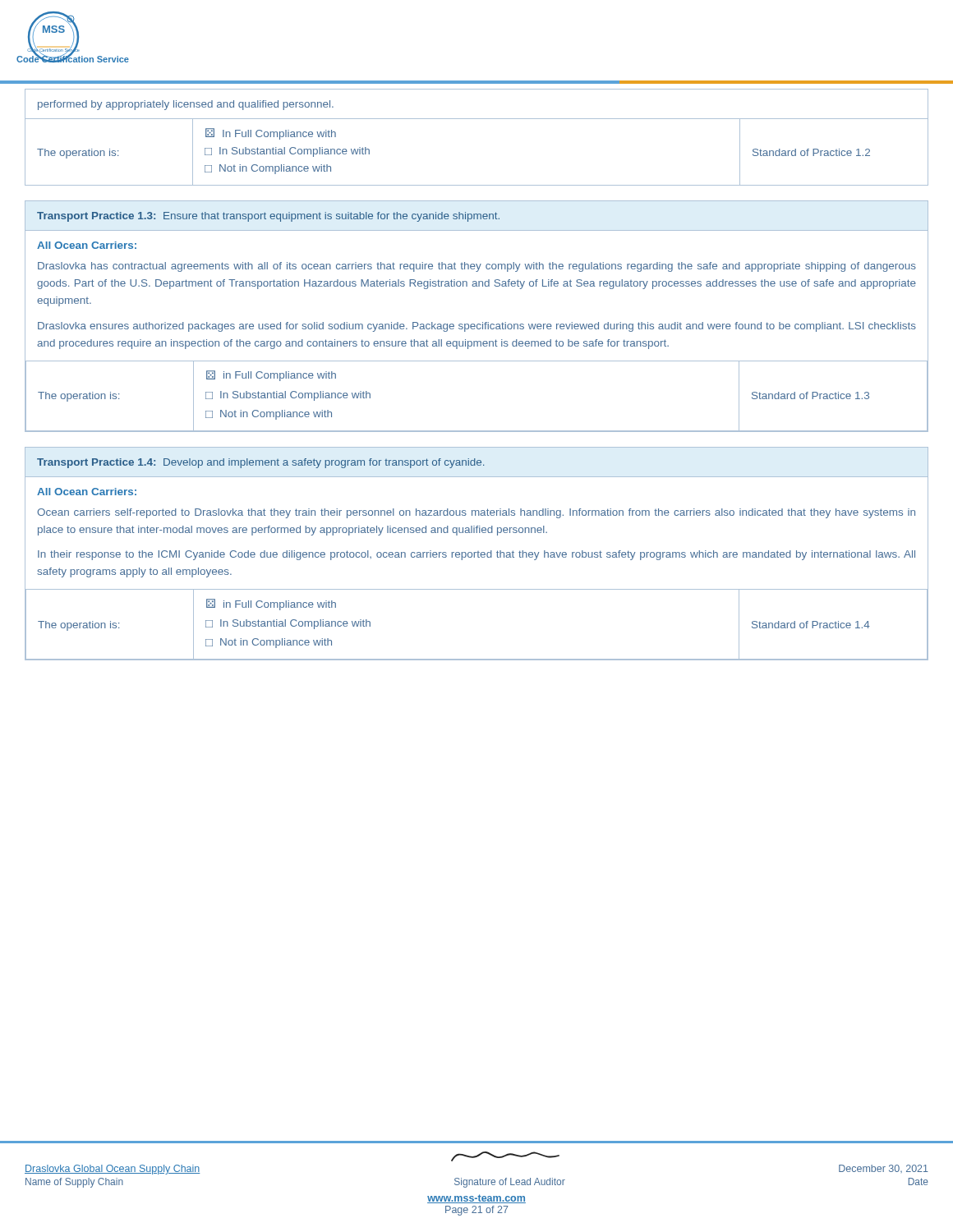Locate the block of text that opens with "Ocean carriers self-reported to Draslovka that they"
The width and height of the screenshot is (953, 1232).
(x=476, y=520)
